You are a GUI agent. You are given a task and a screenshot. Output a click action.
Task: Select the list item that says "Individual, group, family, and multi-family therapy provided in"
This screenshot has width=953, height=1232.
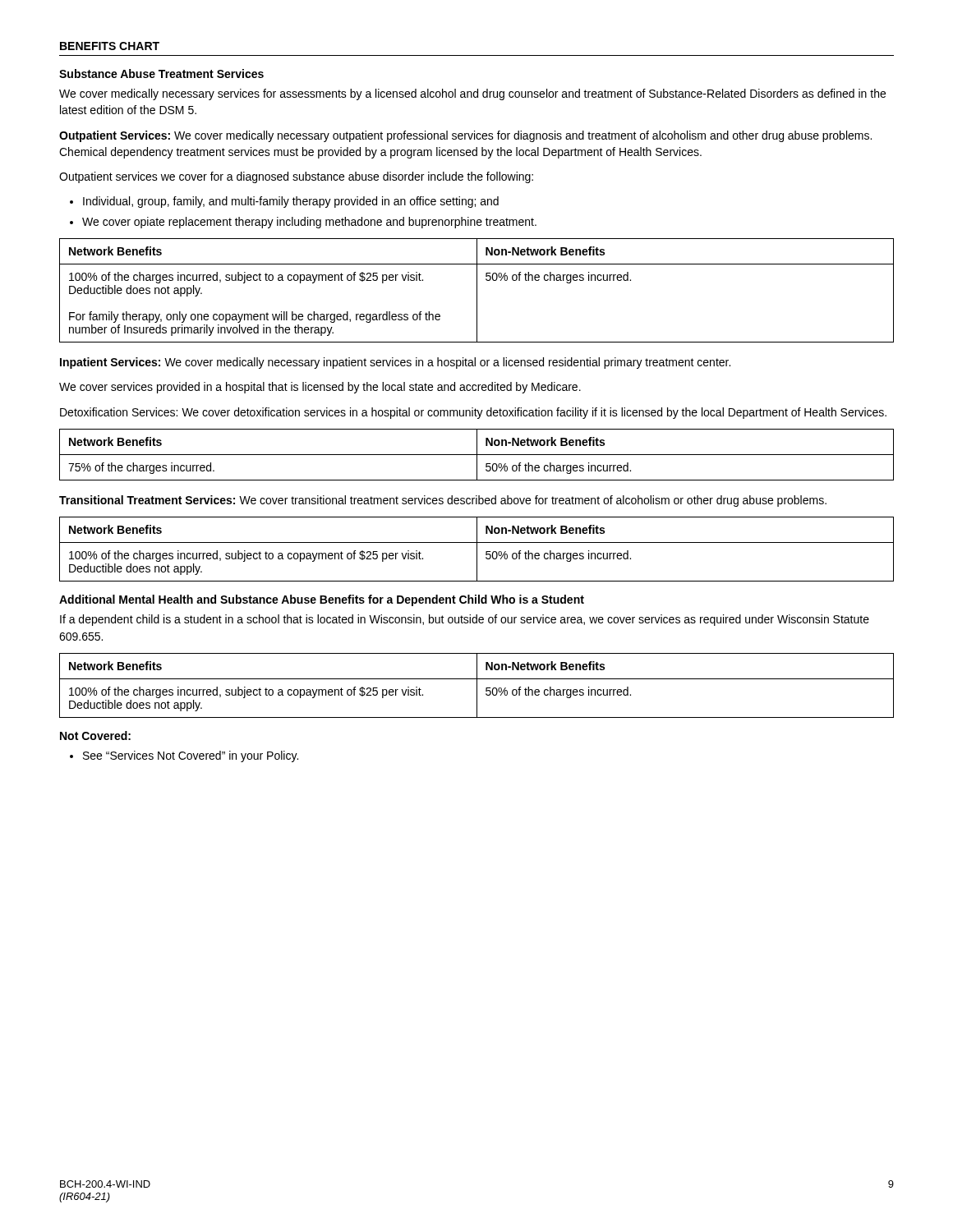pos(476,202)
